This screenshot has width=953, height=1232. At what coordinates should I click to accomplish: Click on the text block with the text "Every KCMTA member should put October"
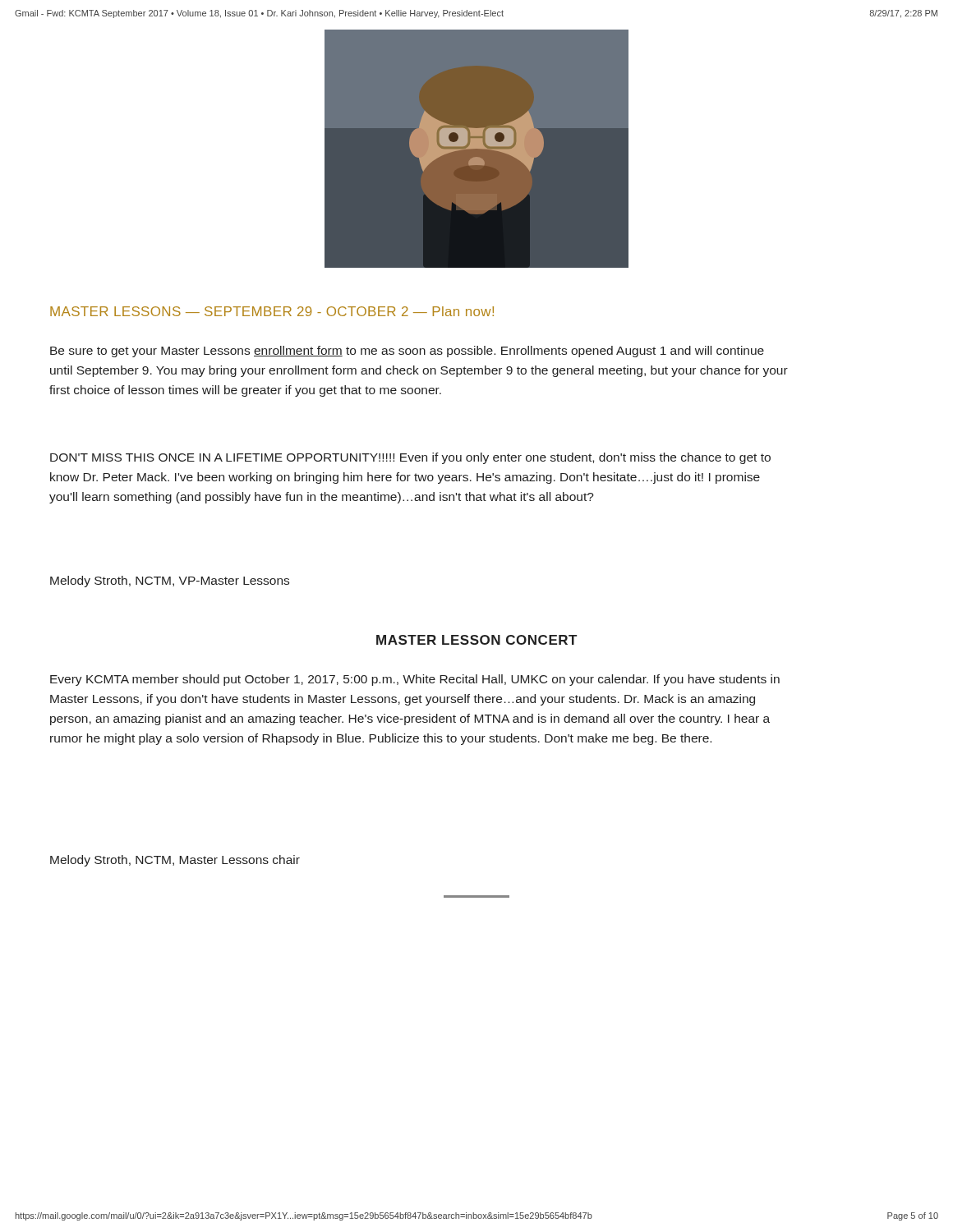(x=415, y=708)
